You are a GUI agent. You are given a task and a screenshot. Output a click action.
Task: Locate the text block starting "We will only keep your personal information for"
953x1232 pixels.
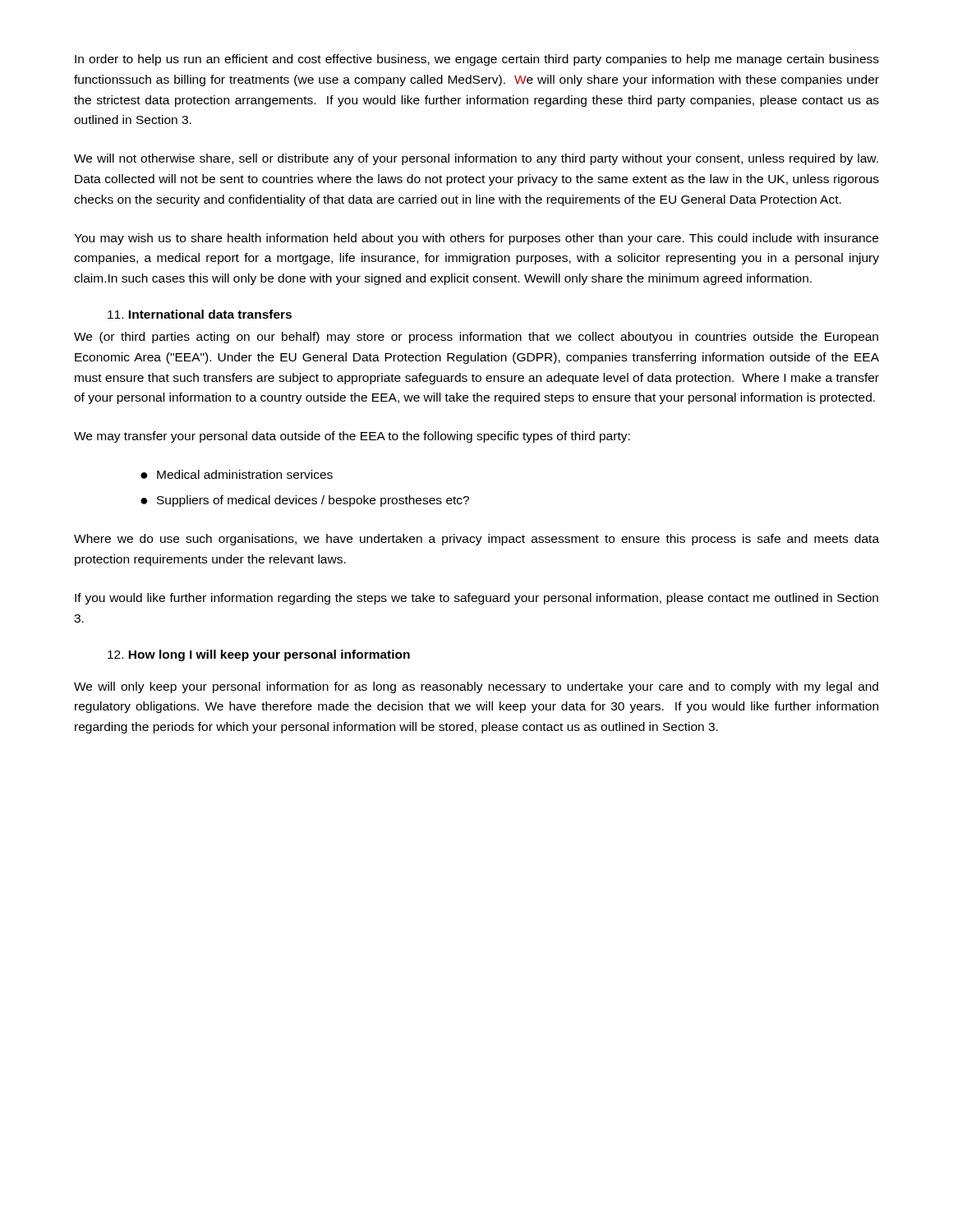476,706
